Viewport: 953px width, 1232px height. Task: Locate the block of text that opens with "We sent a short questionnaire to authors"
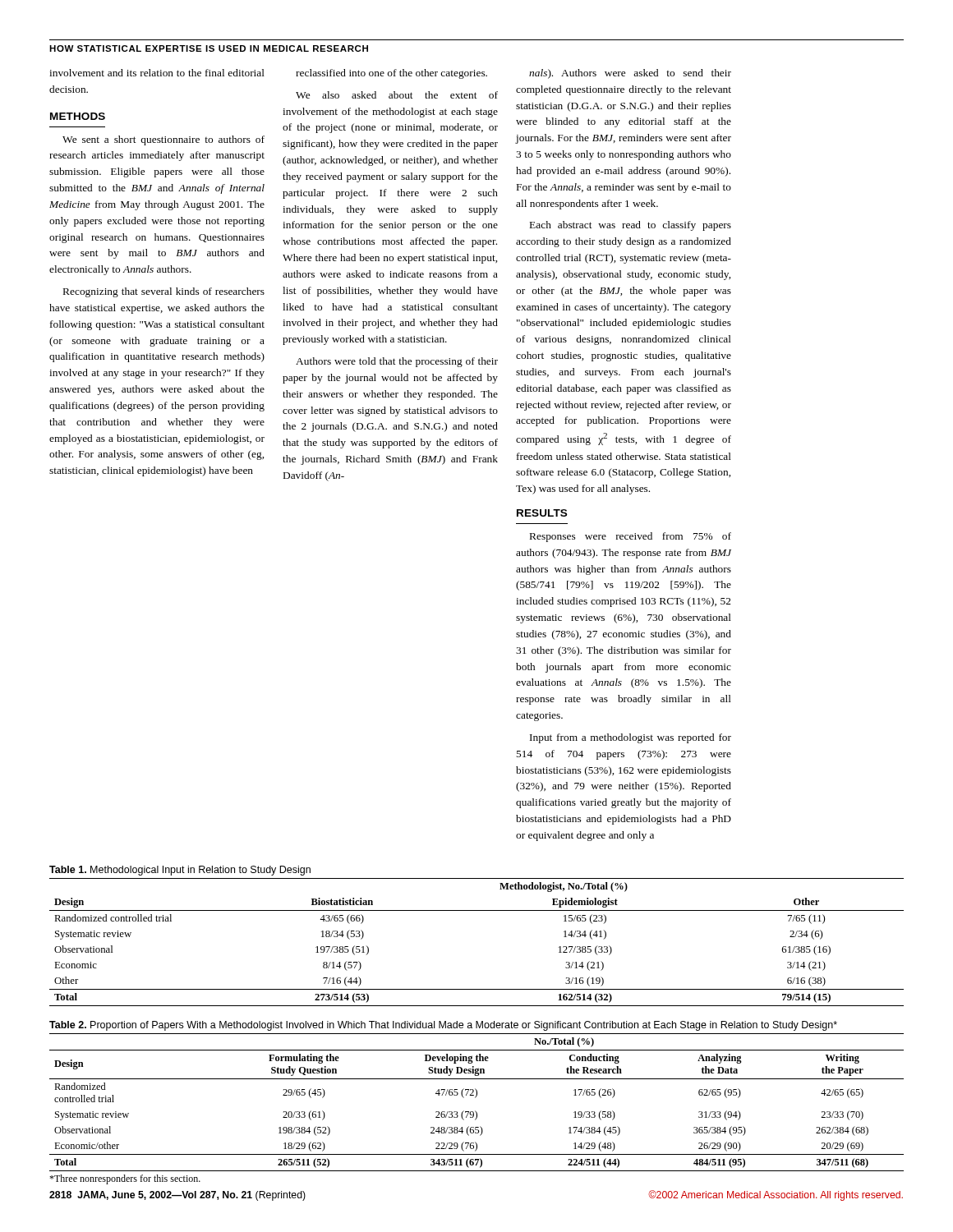[157, 305]
